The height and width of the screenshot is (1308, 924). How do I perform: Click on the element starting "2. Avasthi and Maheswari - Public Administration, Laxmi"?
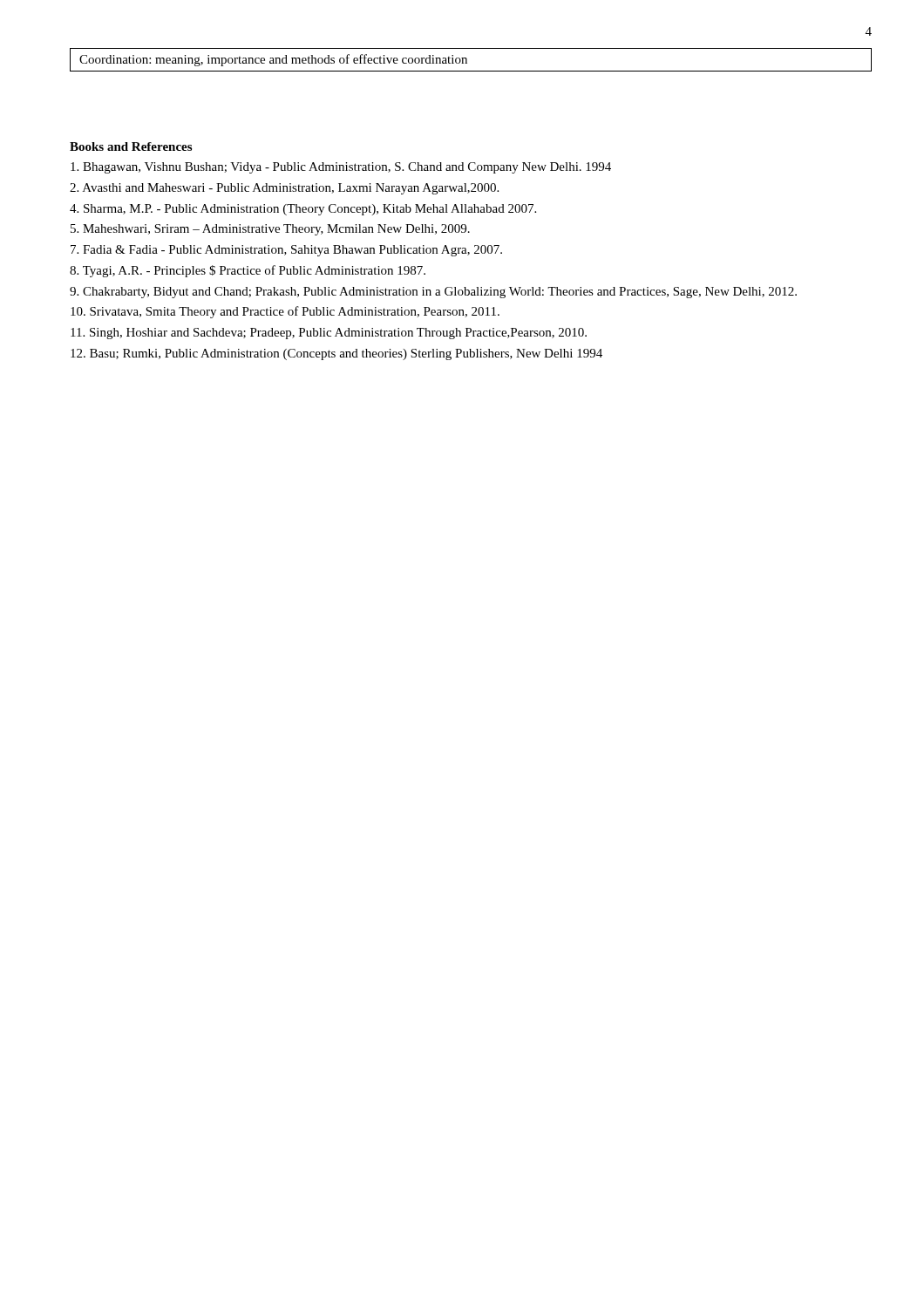[285, 187]
